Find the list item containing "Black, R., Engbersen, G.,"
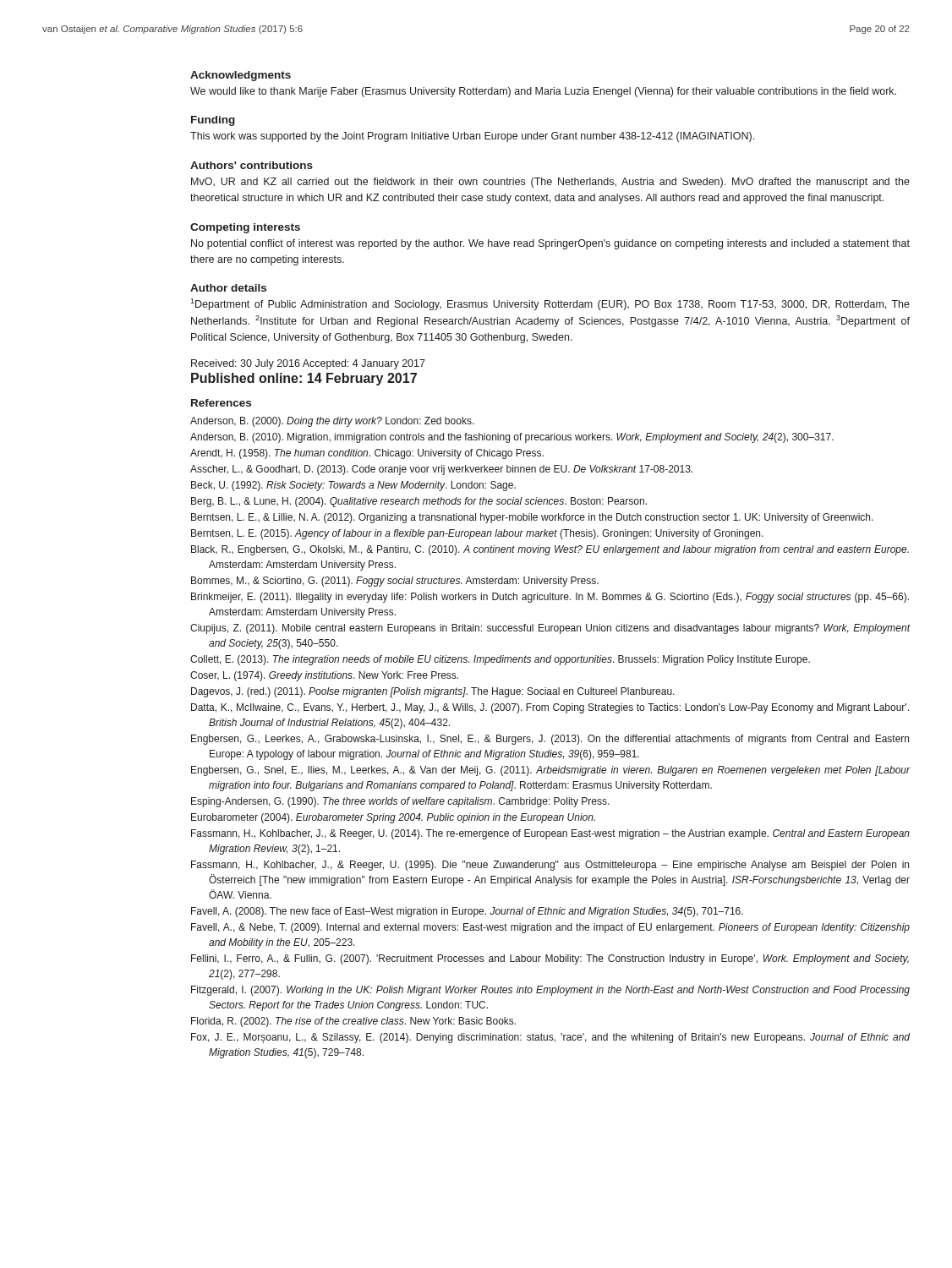Image resolution: width=952 pixels, height=1268 pixels. [x=550, y=557]
